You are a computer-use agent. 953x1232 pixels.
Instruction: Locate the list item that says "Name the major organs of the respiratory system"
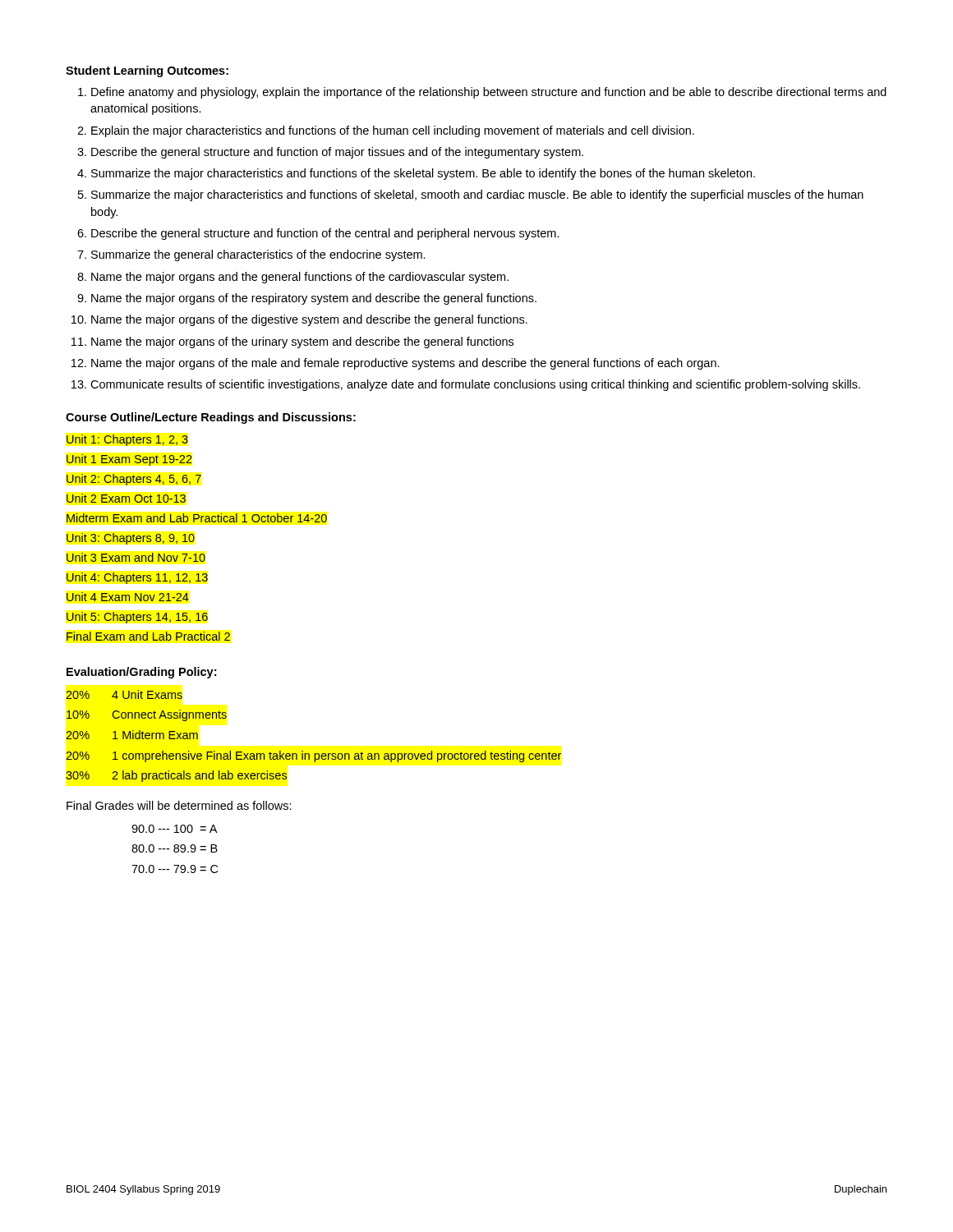tap(314, 298)
